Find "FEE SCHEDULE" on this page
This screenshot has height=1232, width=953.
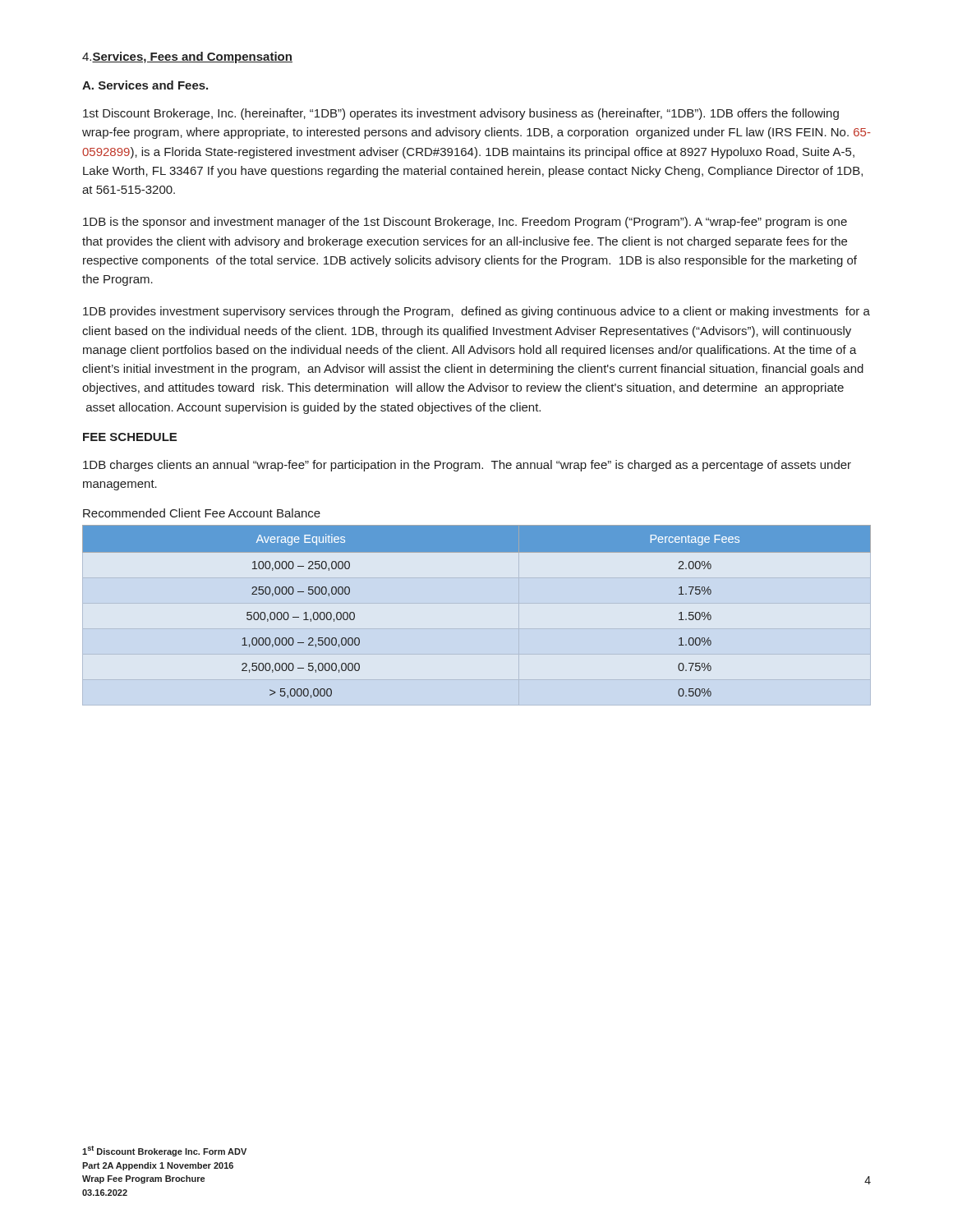pyautogui.click(x=130, y=436)
